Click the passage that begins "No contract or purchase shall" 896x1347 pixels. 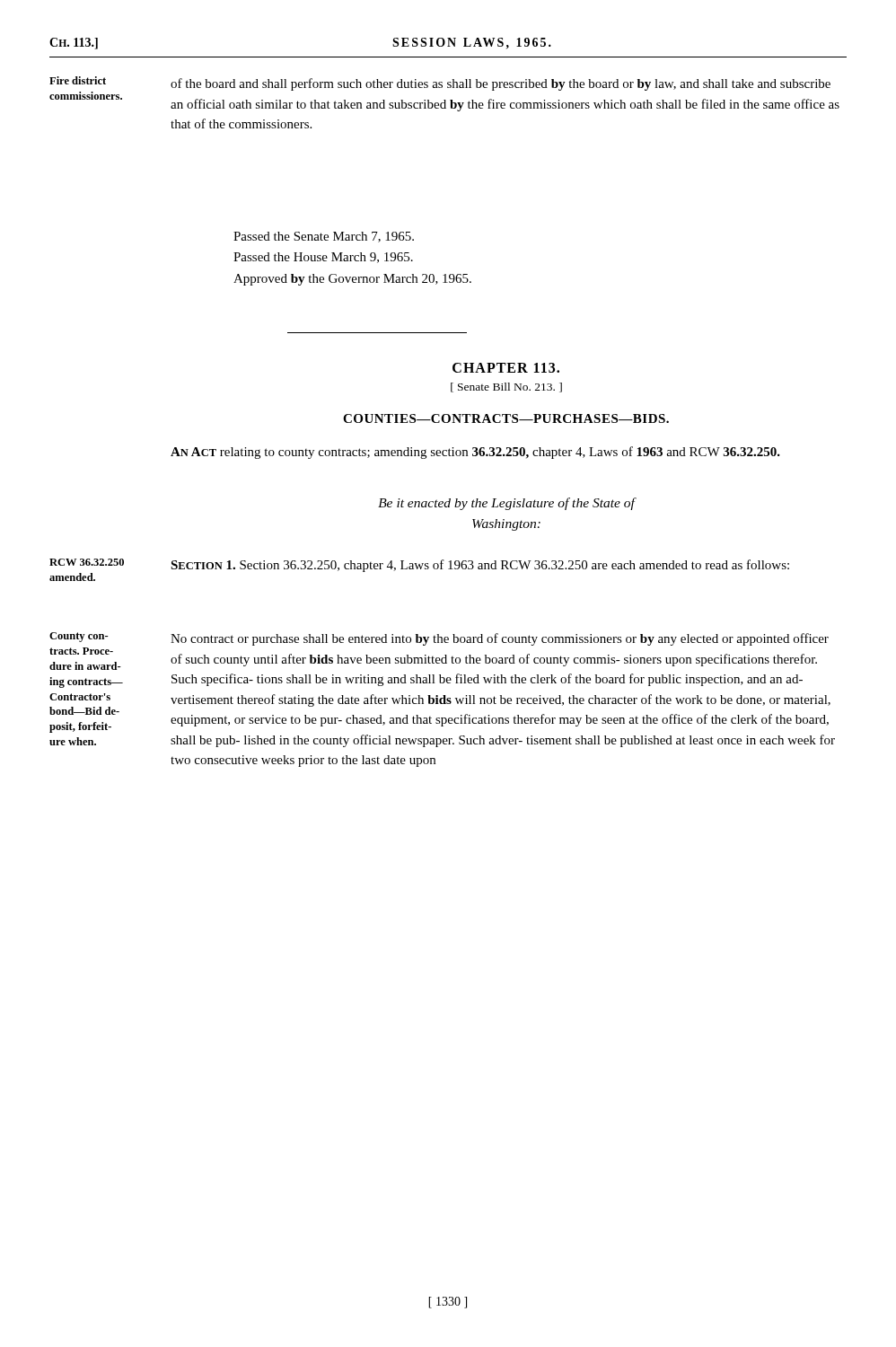pyautogui.click(x=503, y=699)
